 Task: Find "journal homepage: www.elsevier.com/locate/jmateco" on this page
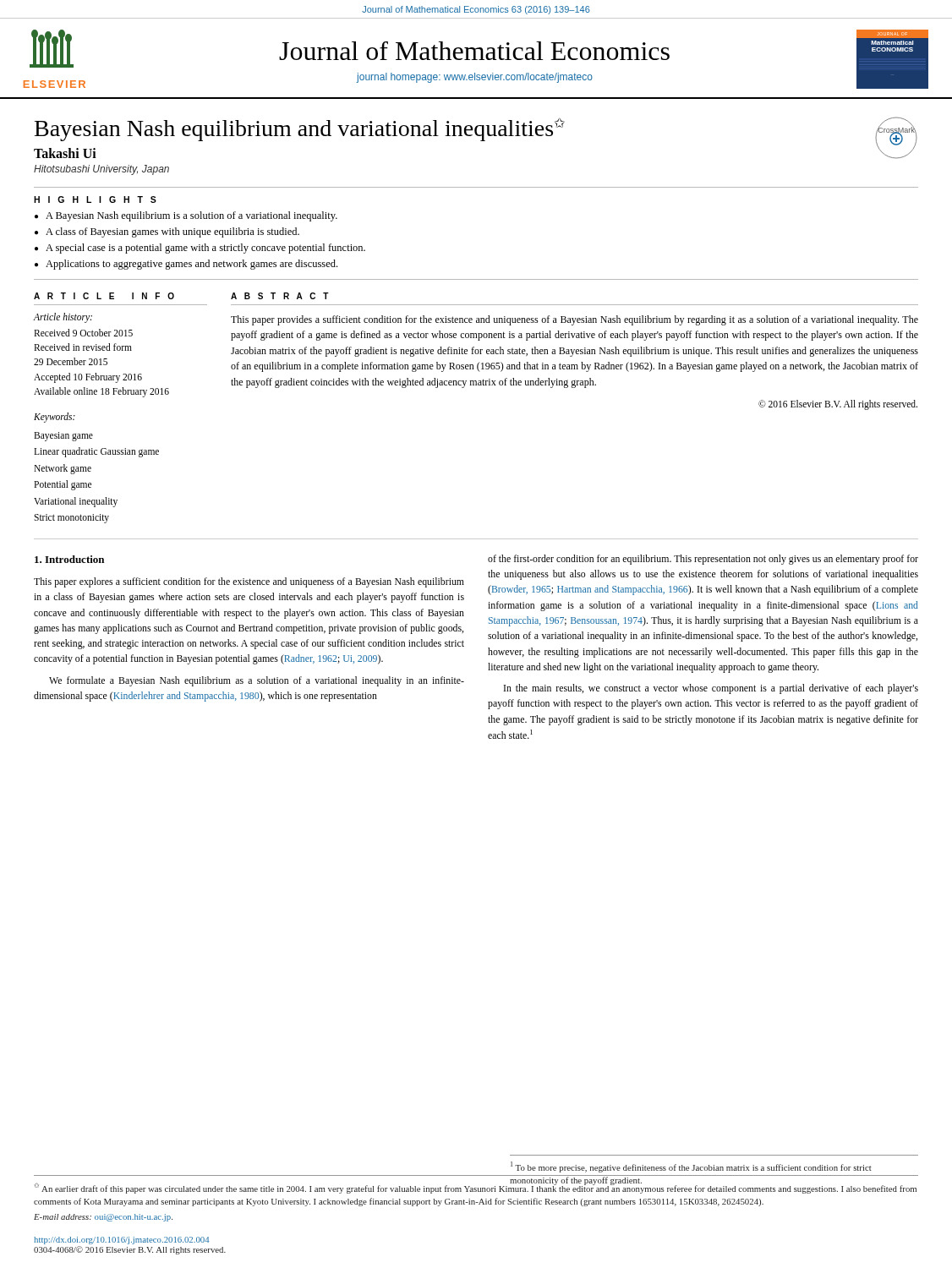[x=475, y=77]
